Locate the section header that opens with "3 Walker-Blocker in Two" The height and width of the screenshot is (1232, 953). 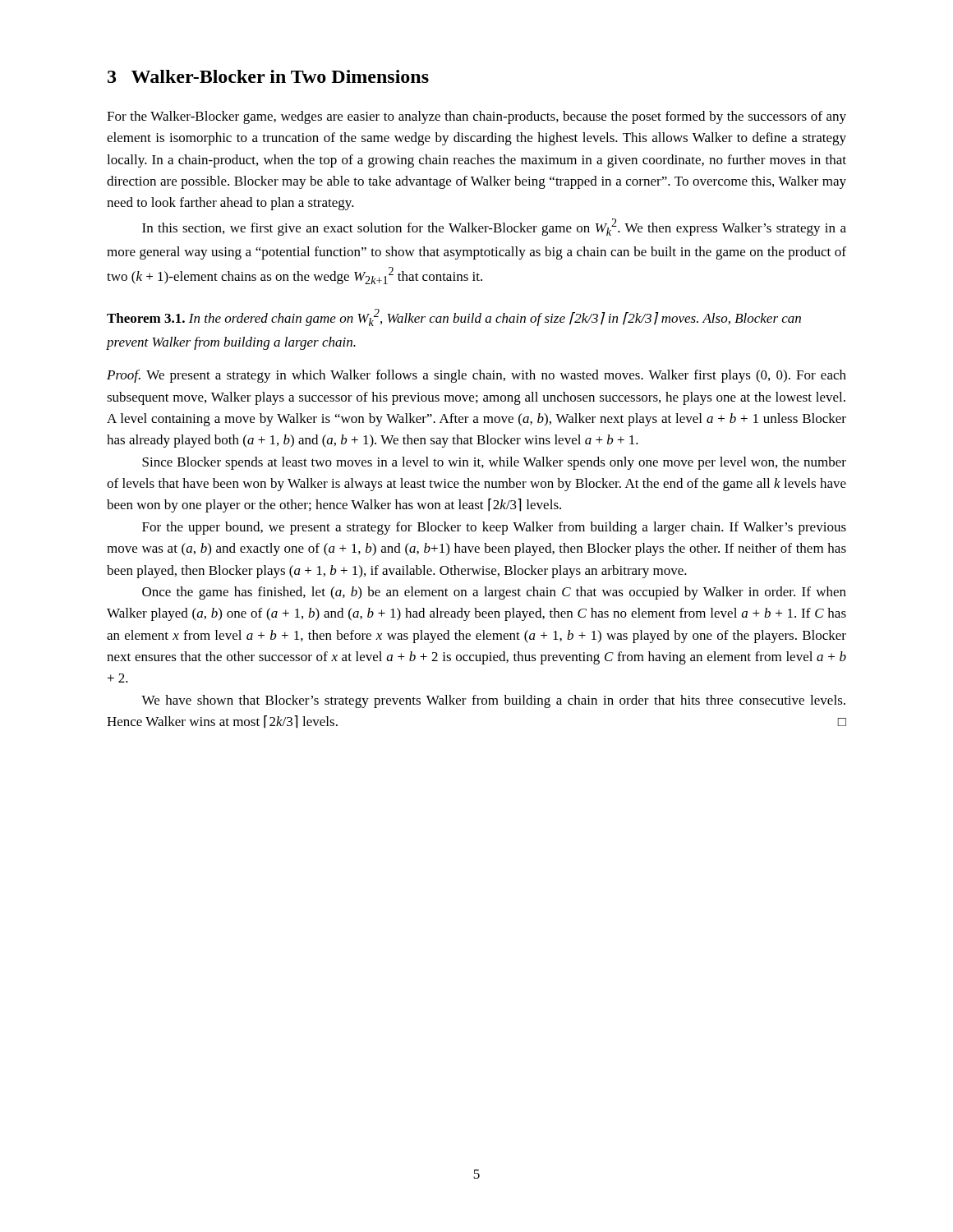coord(268,76)
